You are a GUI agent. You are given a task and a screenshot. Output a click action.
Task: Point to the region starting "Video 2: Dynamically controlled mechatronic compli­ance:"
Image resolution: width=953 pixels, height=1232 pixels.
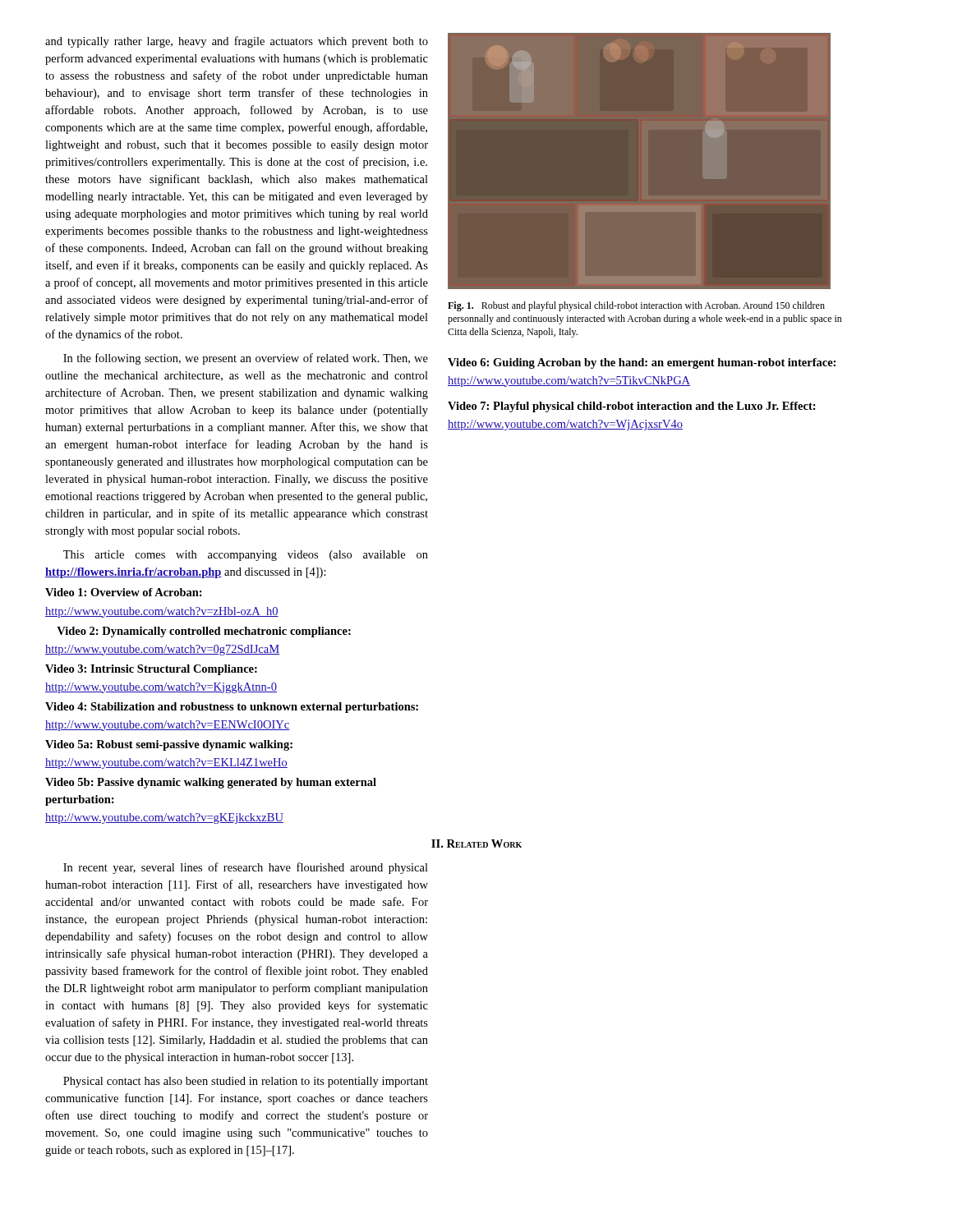click(x=198, y=630)
